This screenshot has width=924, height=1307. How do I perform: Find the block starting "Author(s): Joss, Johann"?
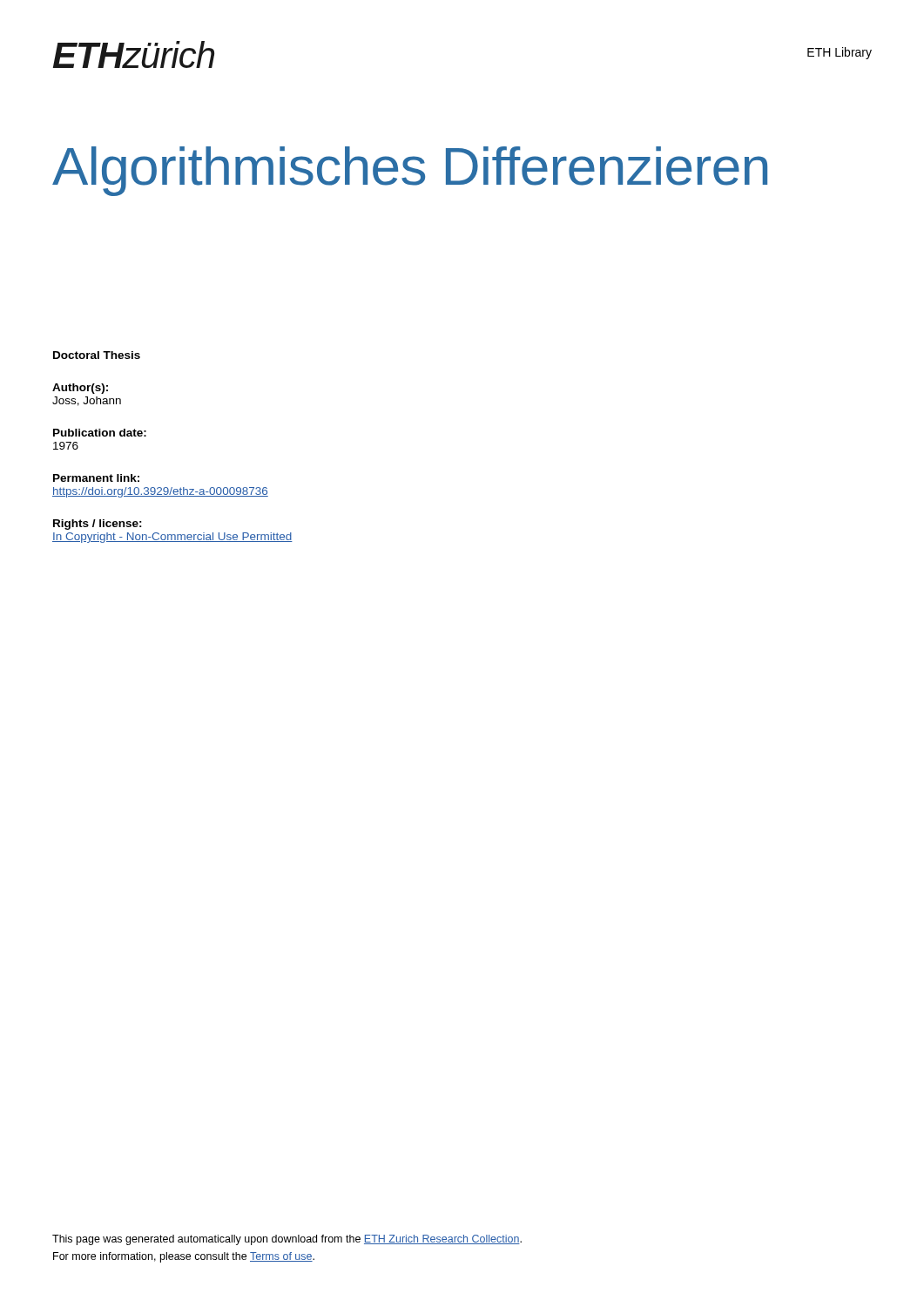80,389
